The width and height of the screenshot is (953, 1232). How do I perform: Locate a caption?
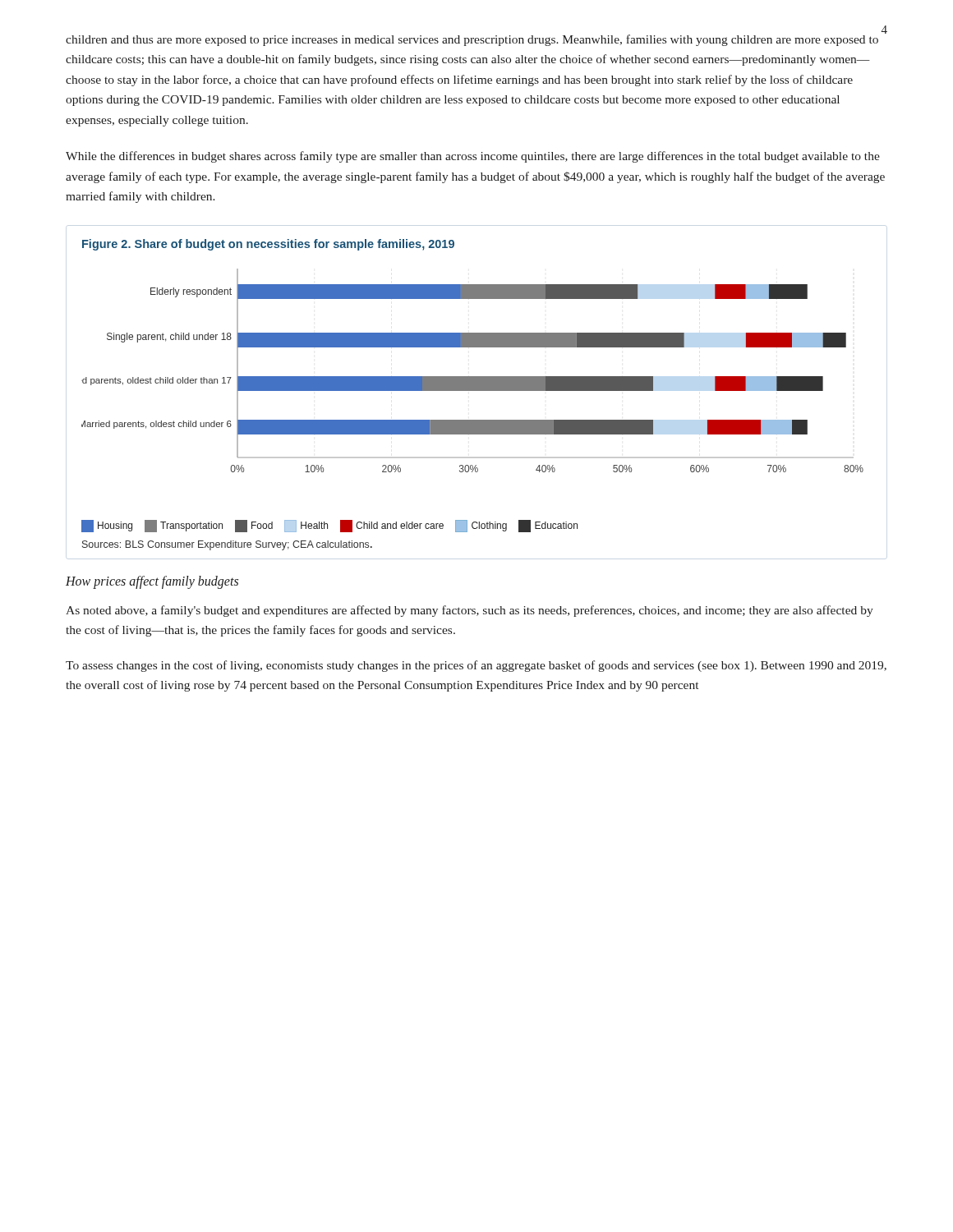(227, 544)
